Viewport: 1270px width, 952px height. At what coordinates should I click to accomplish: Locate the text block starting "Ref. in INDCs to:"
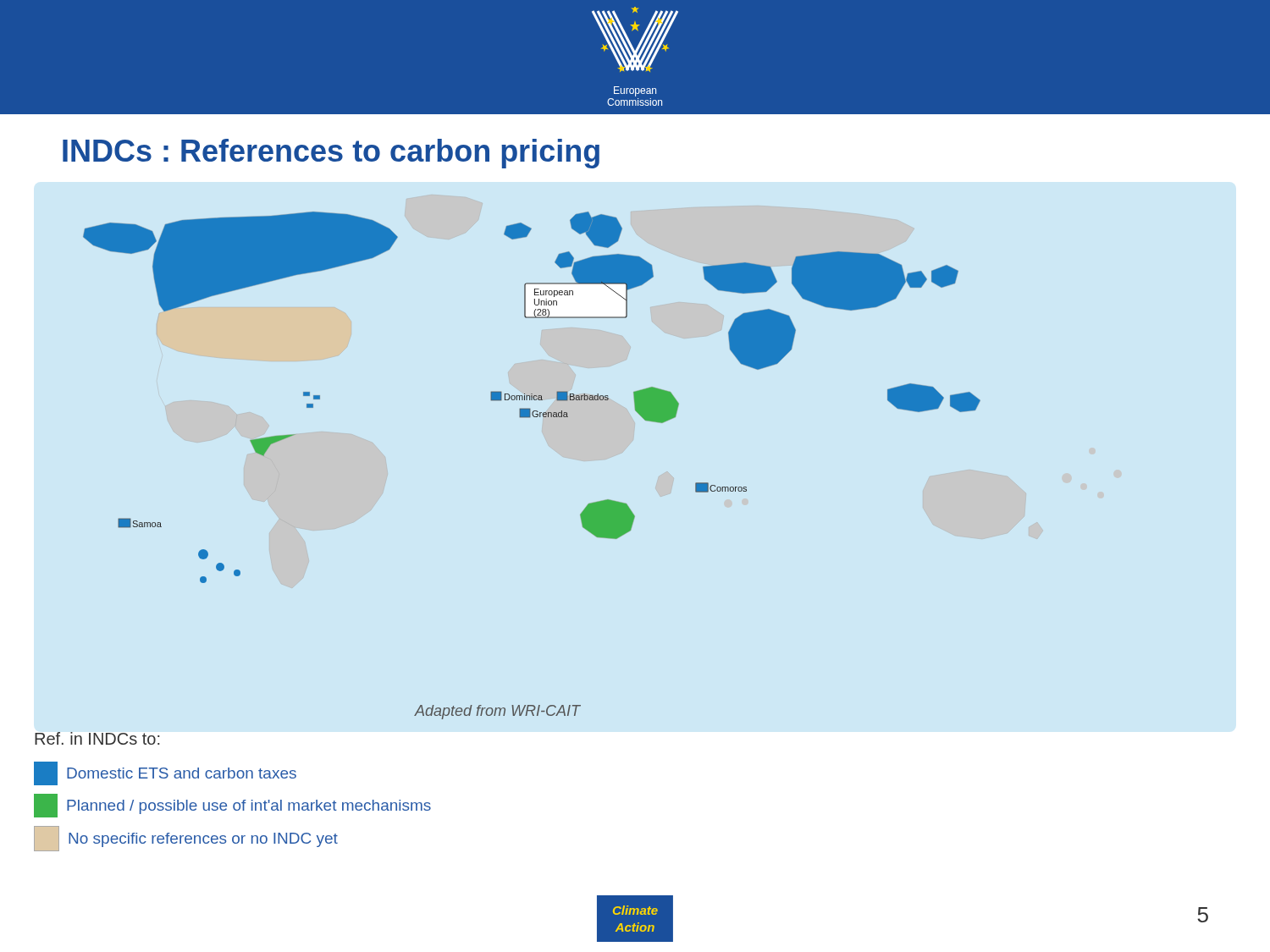97,739
